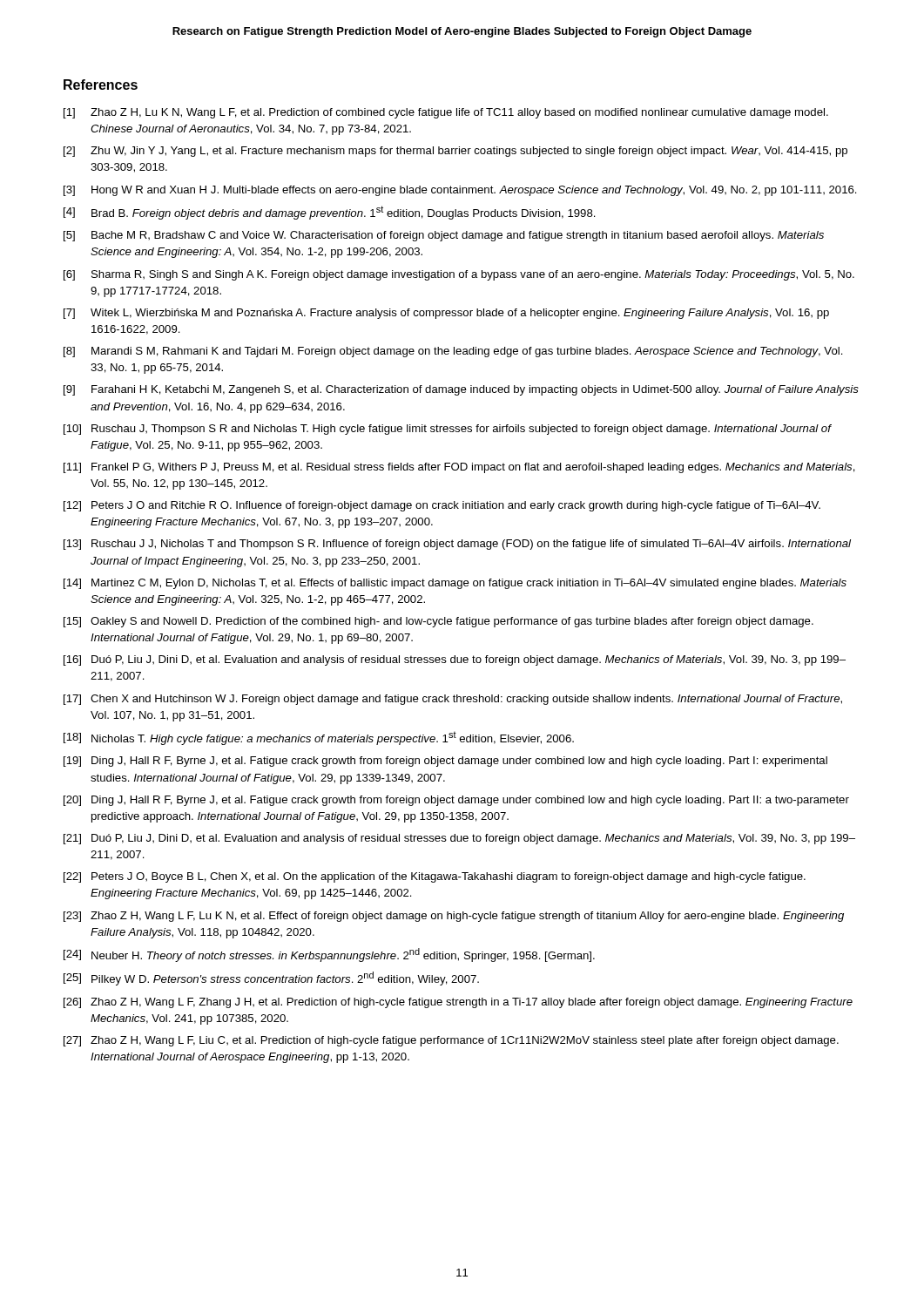Click the passage that begins "[12] Peters J"
Image resolution: width=924 pixels, height=1307 pixels.
point(462,514)
